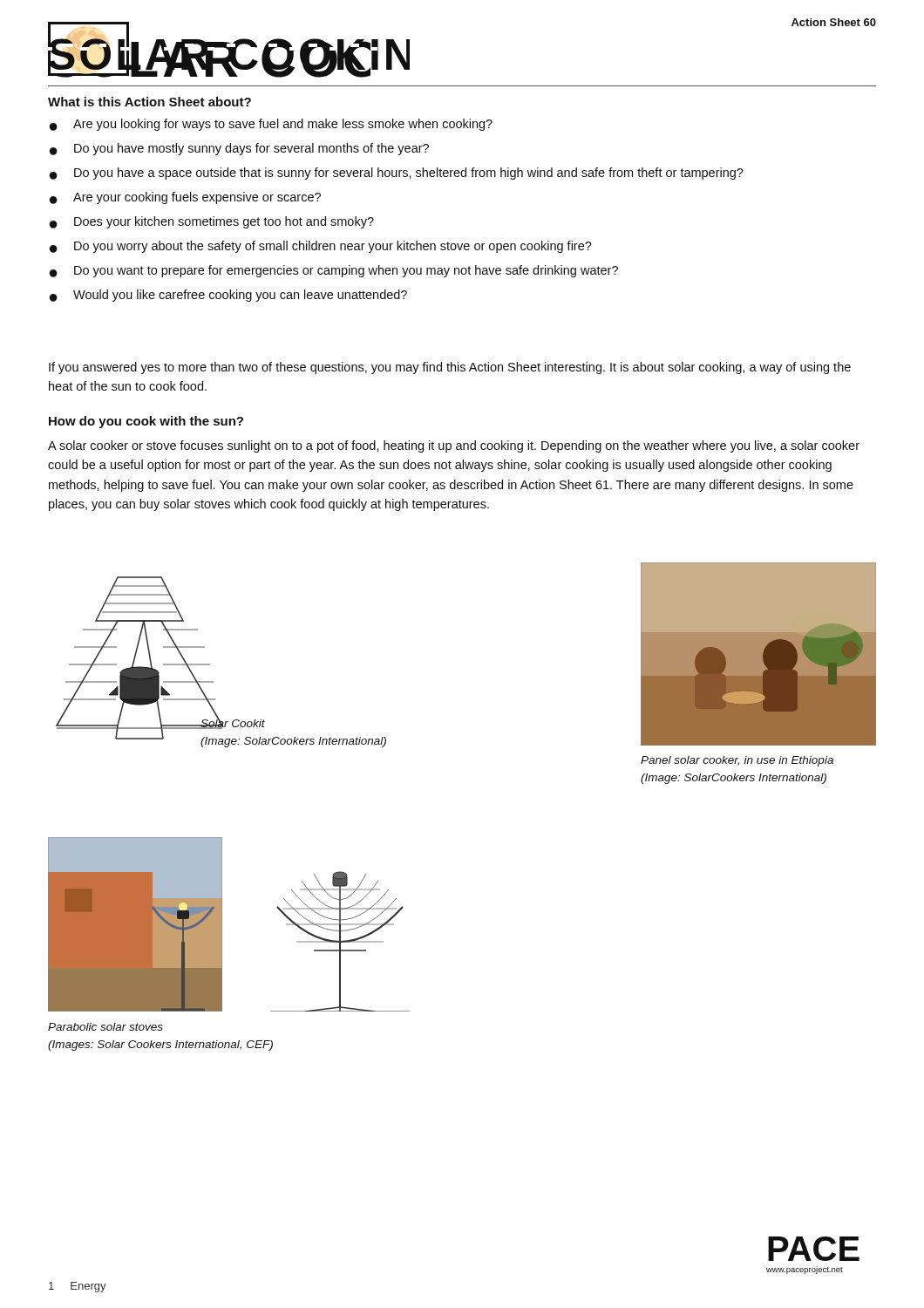Find the block on this page that starts "● Would you like carefree"
924x1308 pixels.
click(x=228, y=297)
